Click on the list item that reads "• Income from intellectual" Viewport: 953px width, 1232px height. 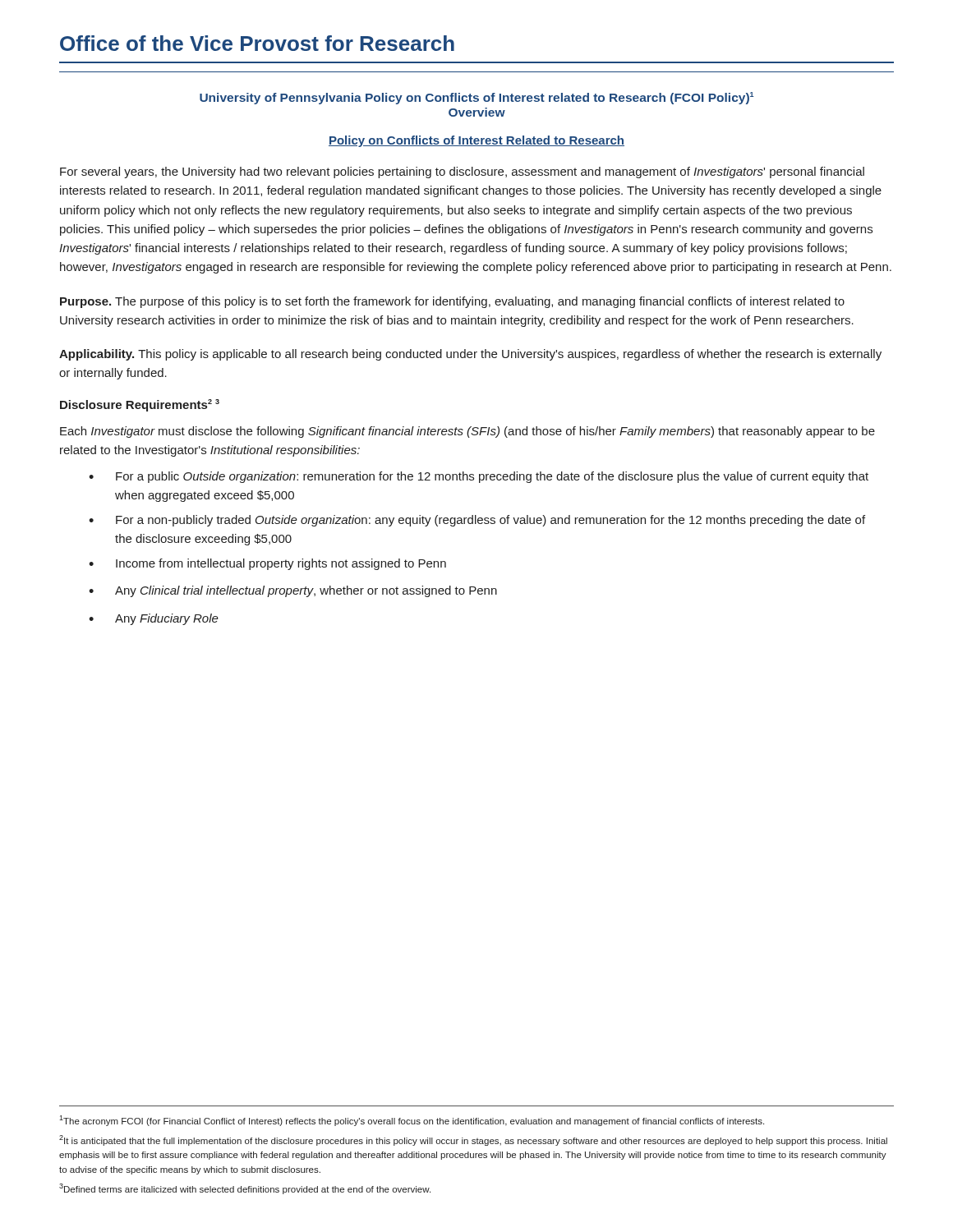tap(267, 564)
